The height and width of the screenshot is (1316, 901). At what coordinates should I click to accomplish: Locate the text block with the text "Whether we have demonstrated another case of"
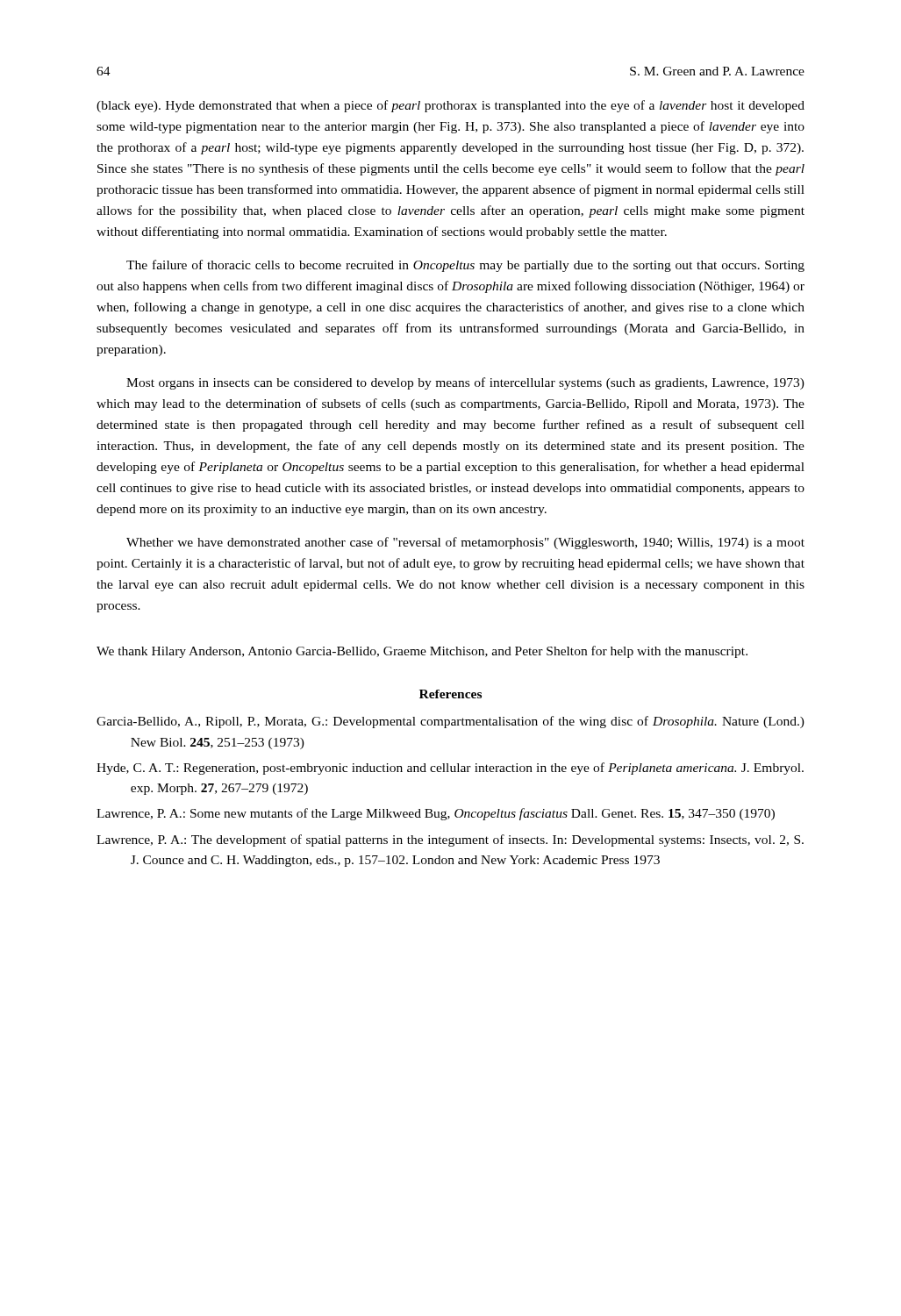click(x=450, y=574)
